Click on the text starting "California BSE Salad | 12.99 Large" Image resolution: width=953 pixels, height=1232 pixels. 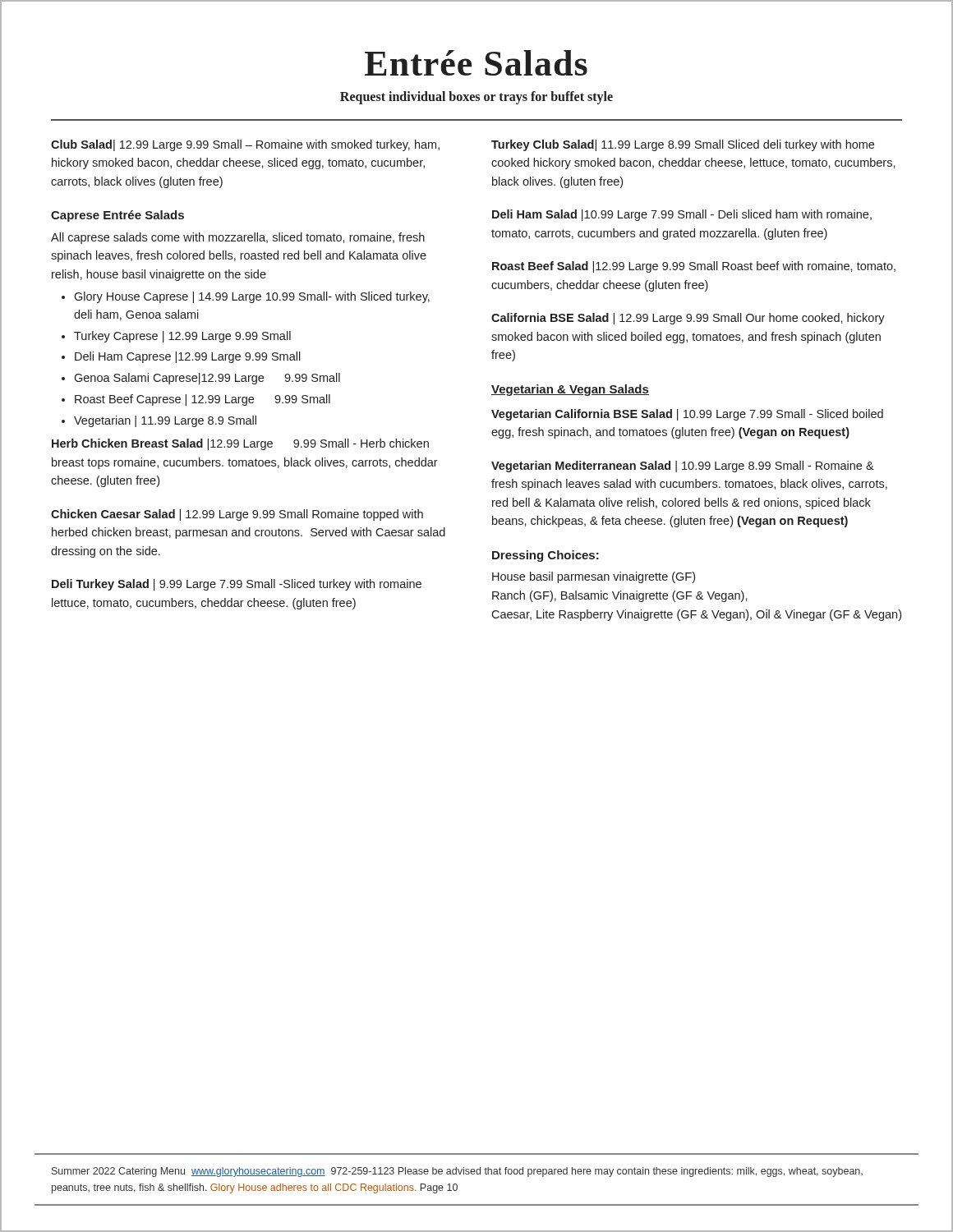click(688, 337)
